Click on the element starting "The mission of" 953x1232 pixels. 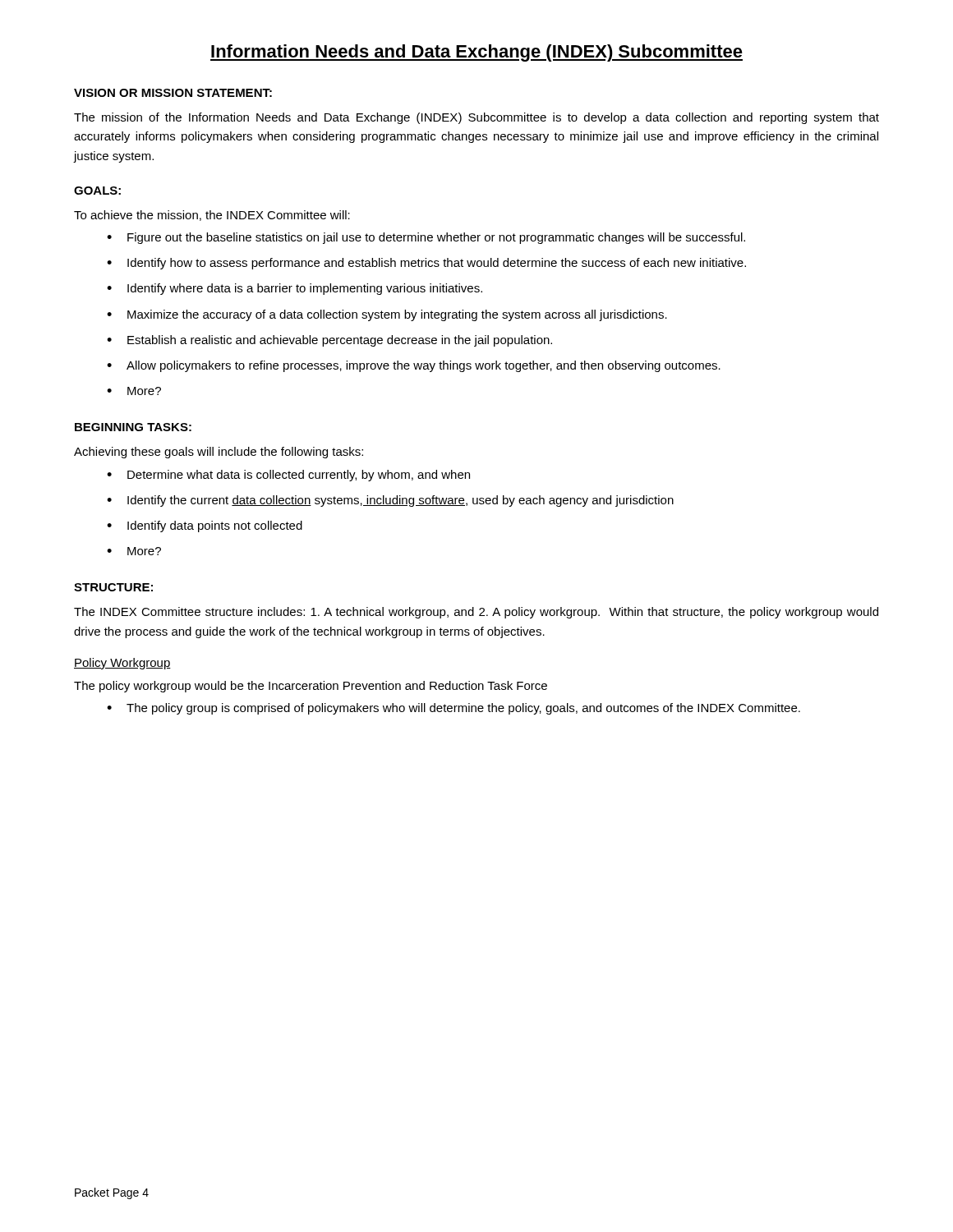476,136
